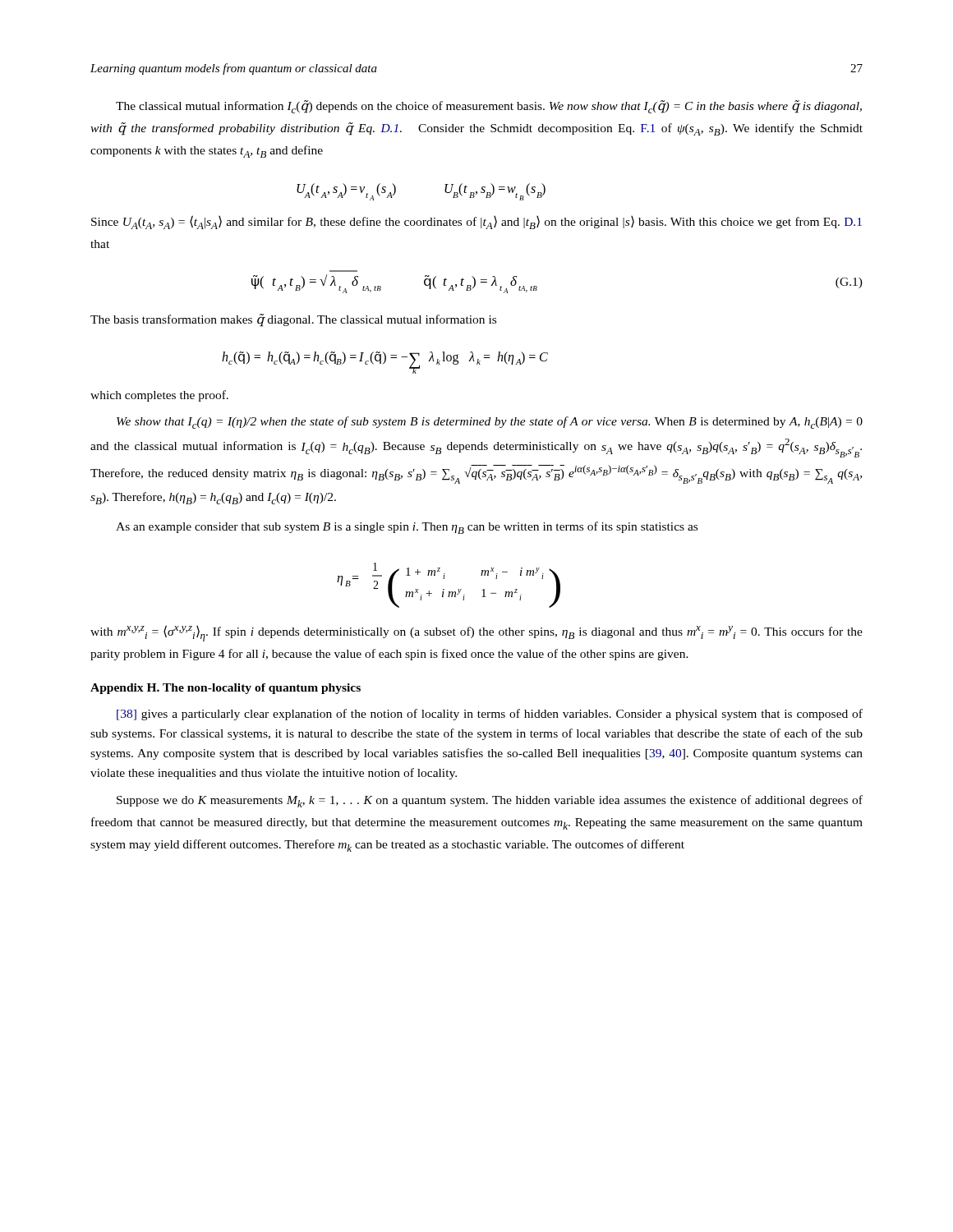Find the text block starting "We show that Ic(q) ="
This screenshot has width=953, height=1232.
(x=476, y=461)
